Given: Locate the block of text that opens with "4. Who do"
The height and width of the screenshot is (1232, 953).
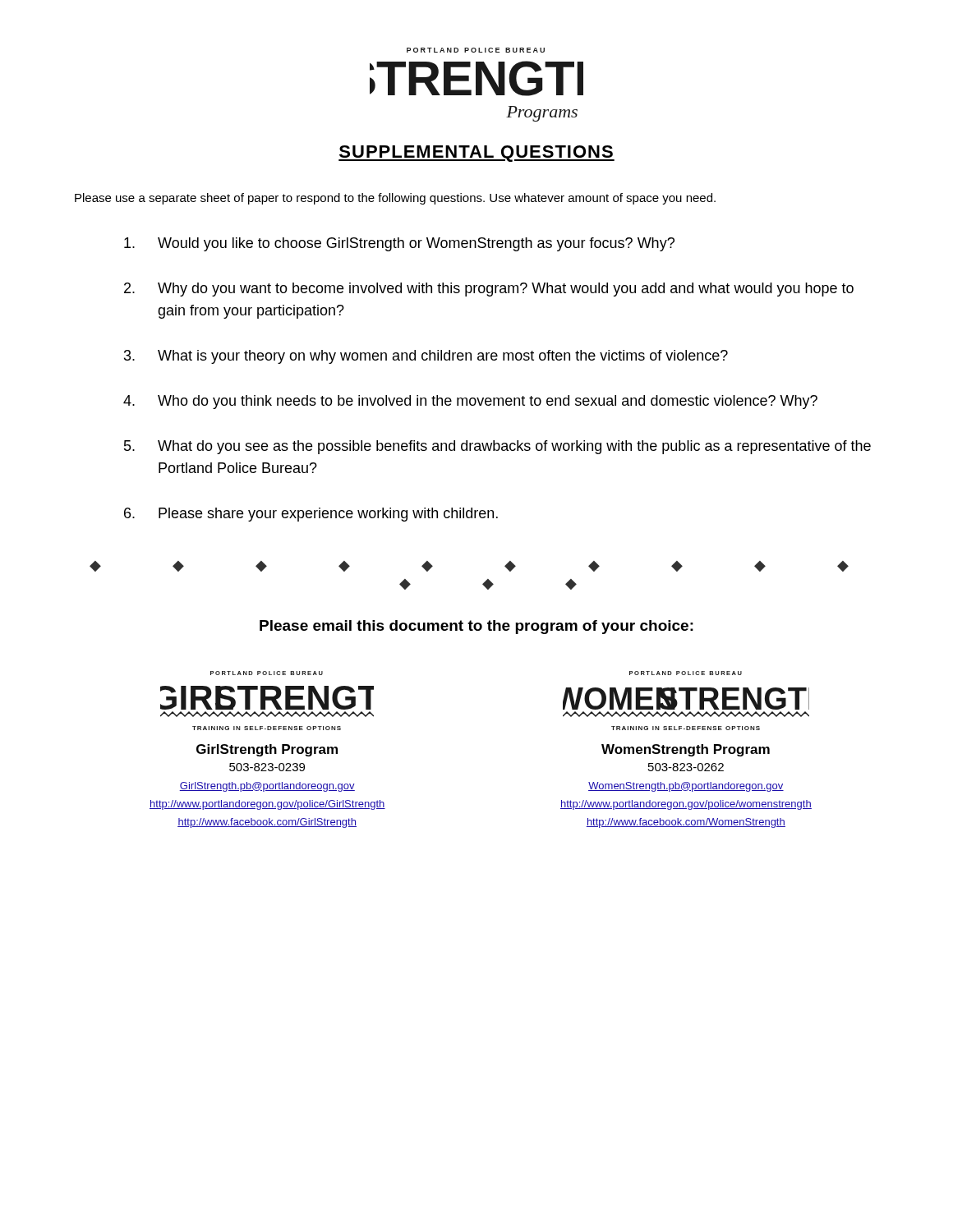Looking at the screenshot, I should point(471,401).
